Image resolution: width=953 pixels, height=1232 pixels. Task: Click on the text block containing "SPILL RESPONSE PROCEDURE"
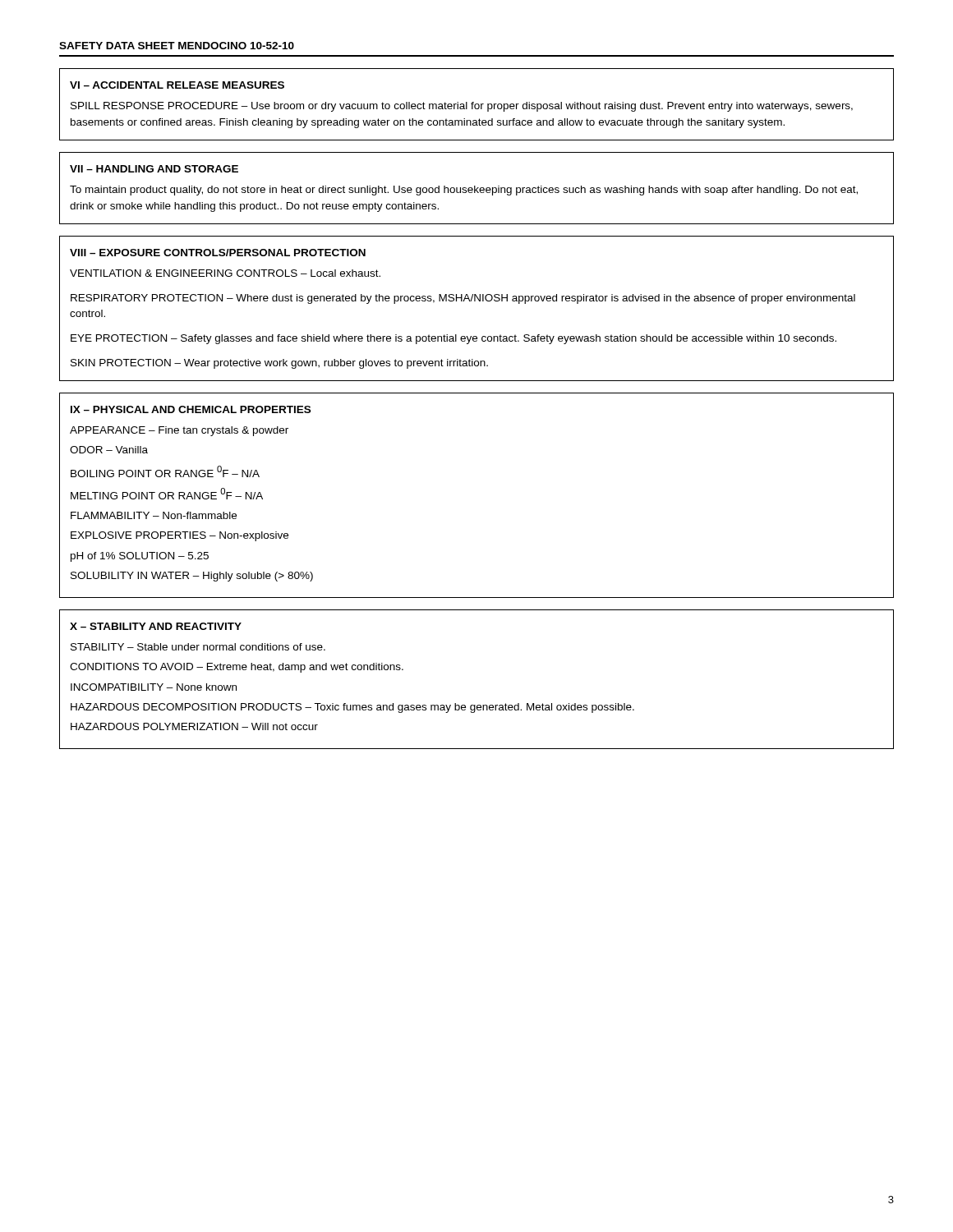pyautogui.click(x=462, y=114)
